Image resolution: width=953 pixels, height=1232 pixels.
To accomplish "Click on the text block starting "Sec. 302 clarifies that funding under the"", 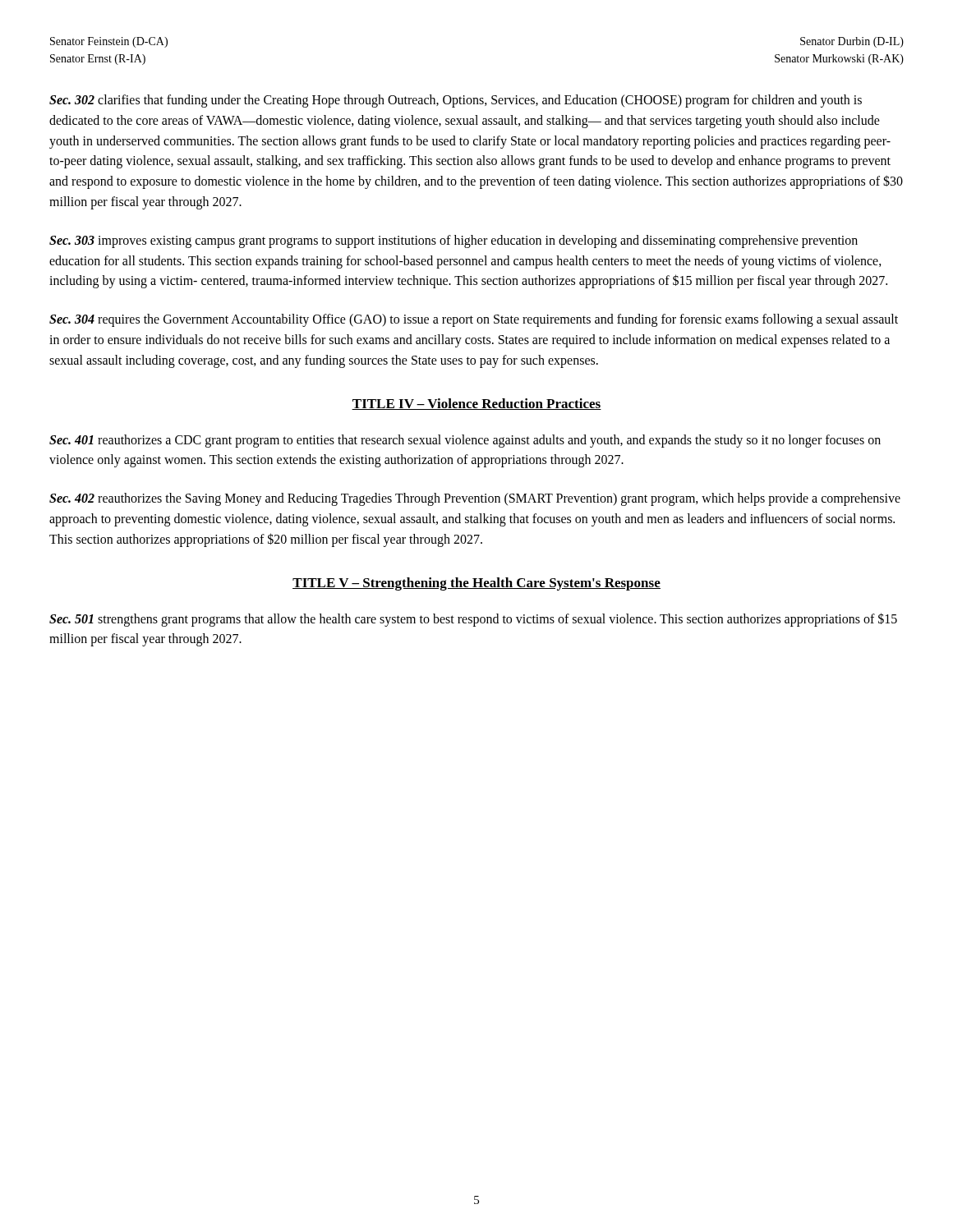I will 476,151.
